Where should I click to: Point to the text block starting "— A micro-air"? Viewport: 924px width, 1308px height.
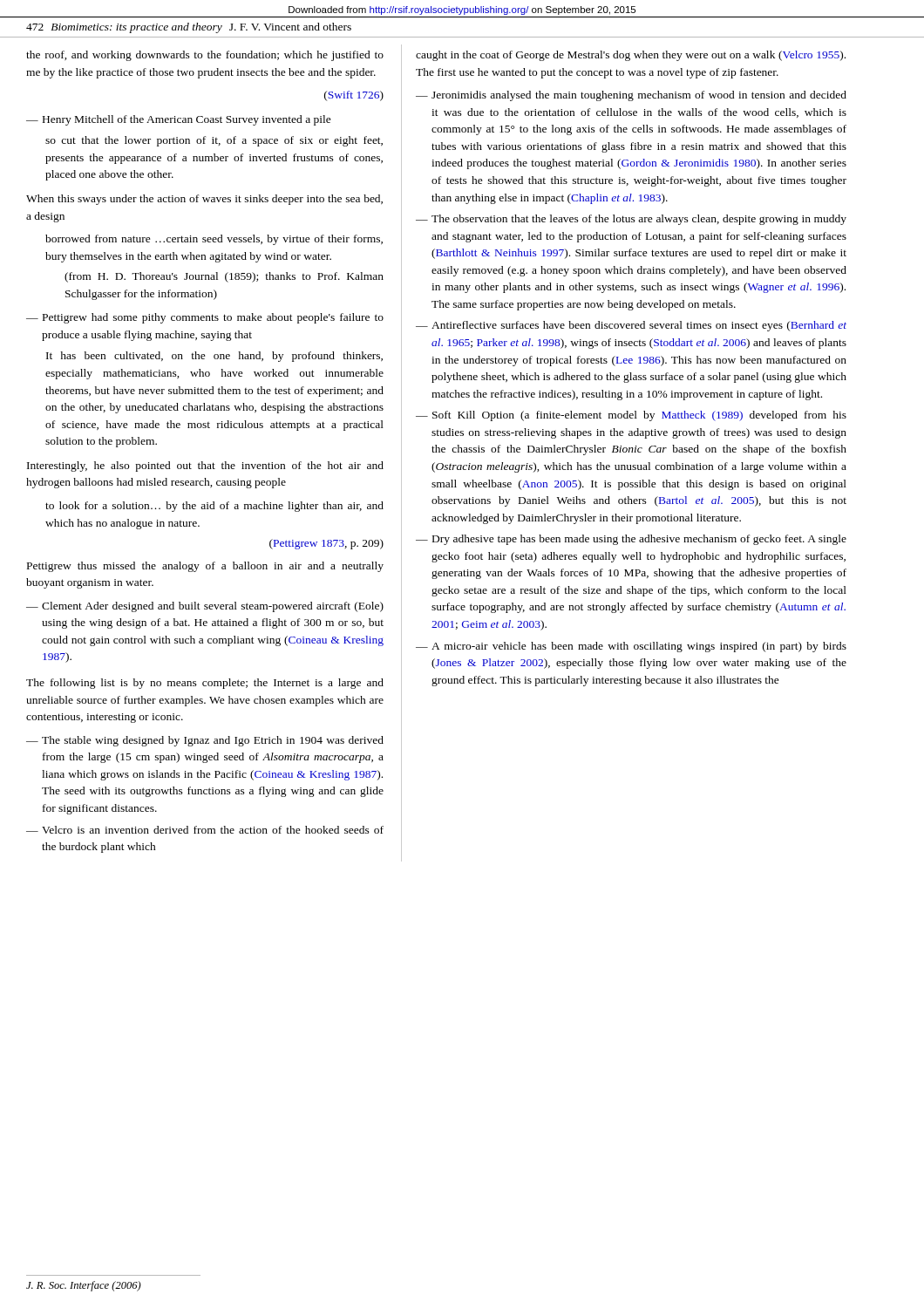click(631, 663)
